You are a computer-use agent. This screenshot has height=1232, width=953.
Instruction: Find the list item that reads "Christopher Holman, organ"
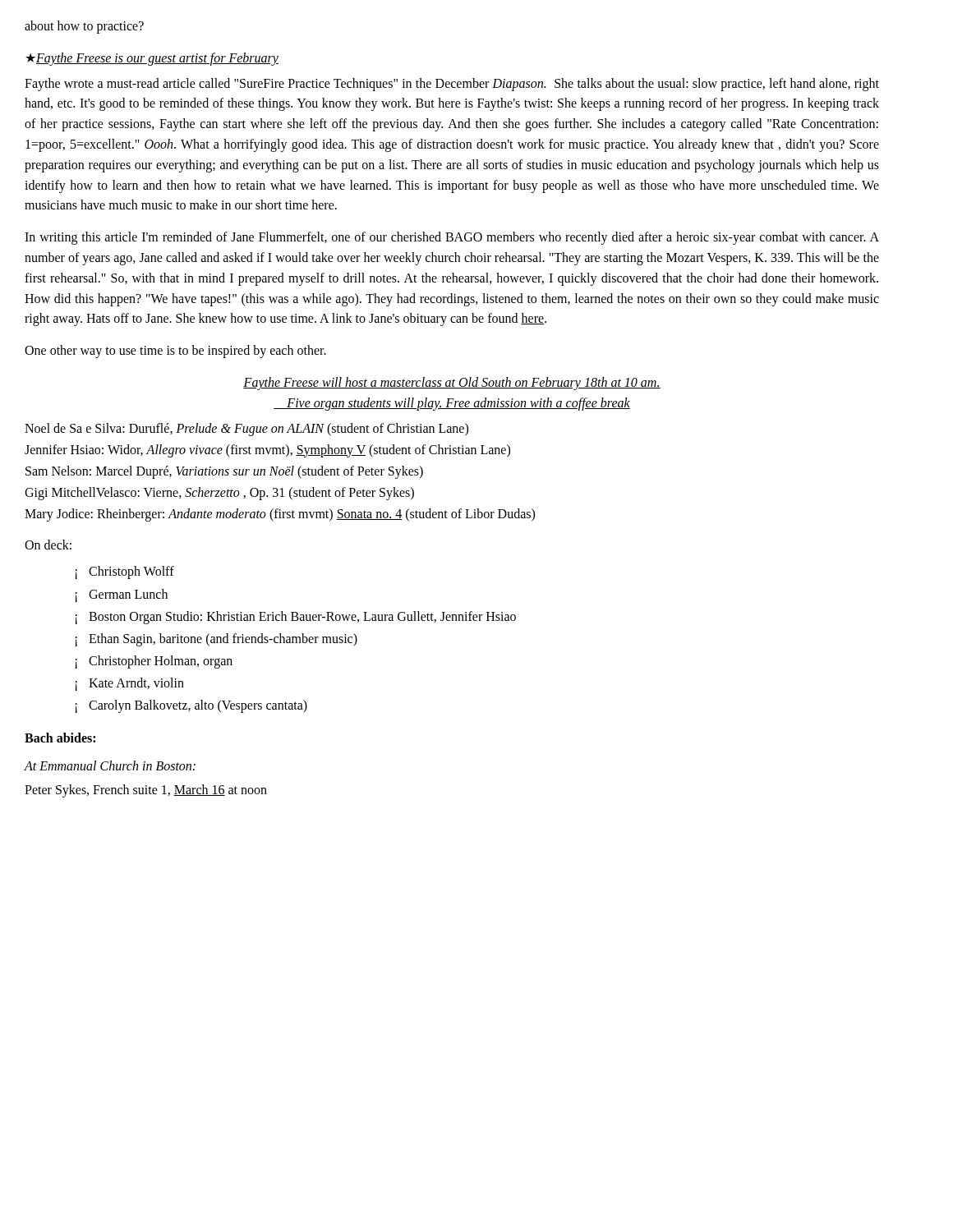161,661
